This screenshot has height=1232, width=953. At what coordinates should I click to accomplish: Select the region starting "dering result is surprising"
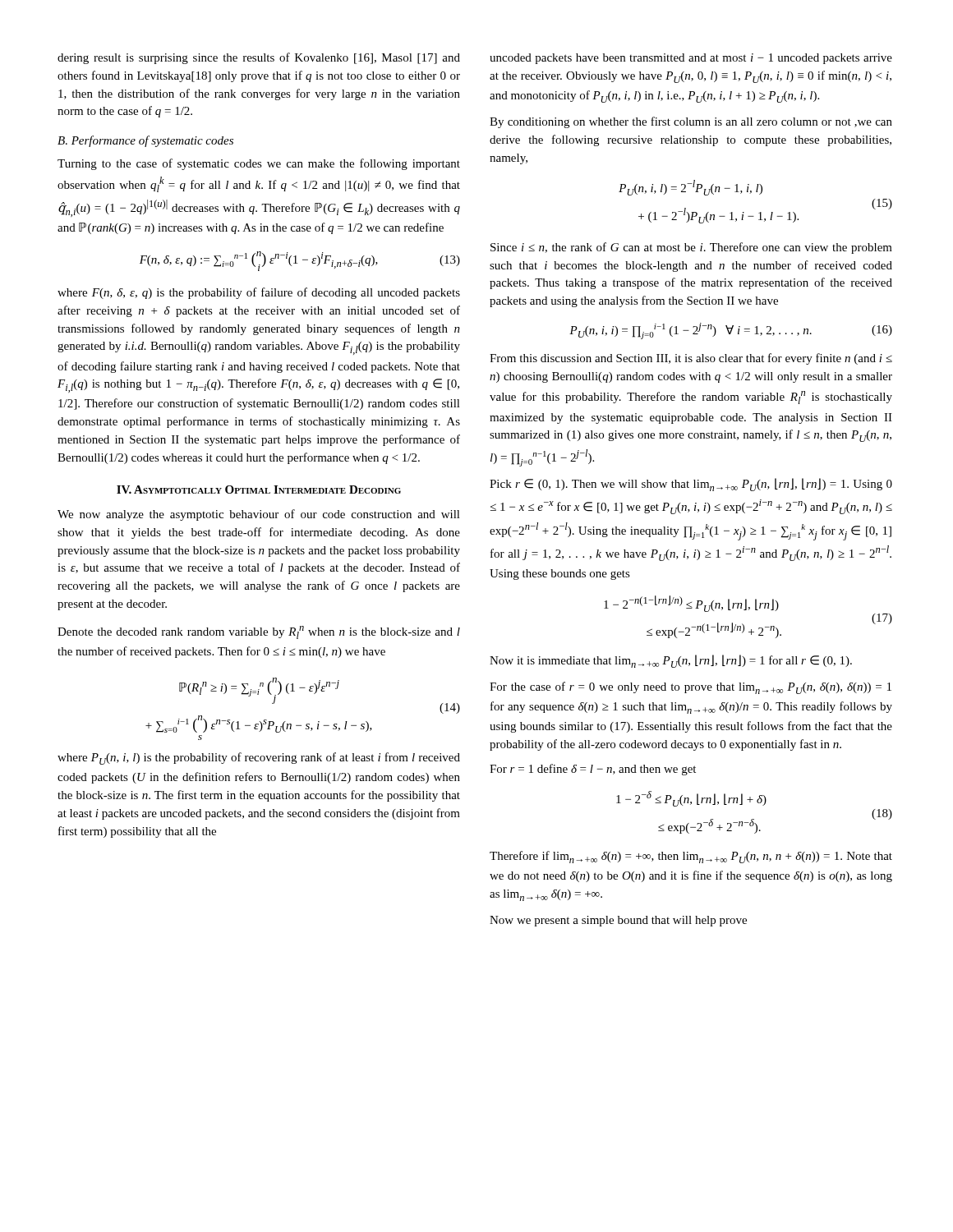coord(259,85)
